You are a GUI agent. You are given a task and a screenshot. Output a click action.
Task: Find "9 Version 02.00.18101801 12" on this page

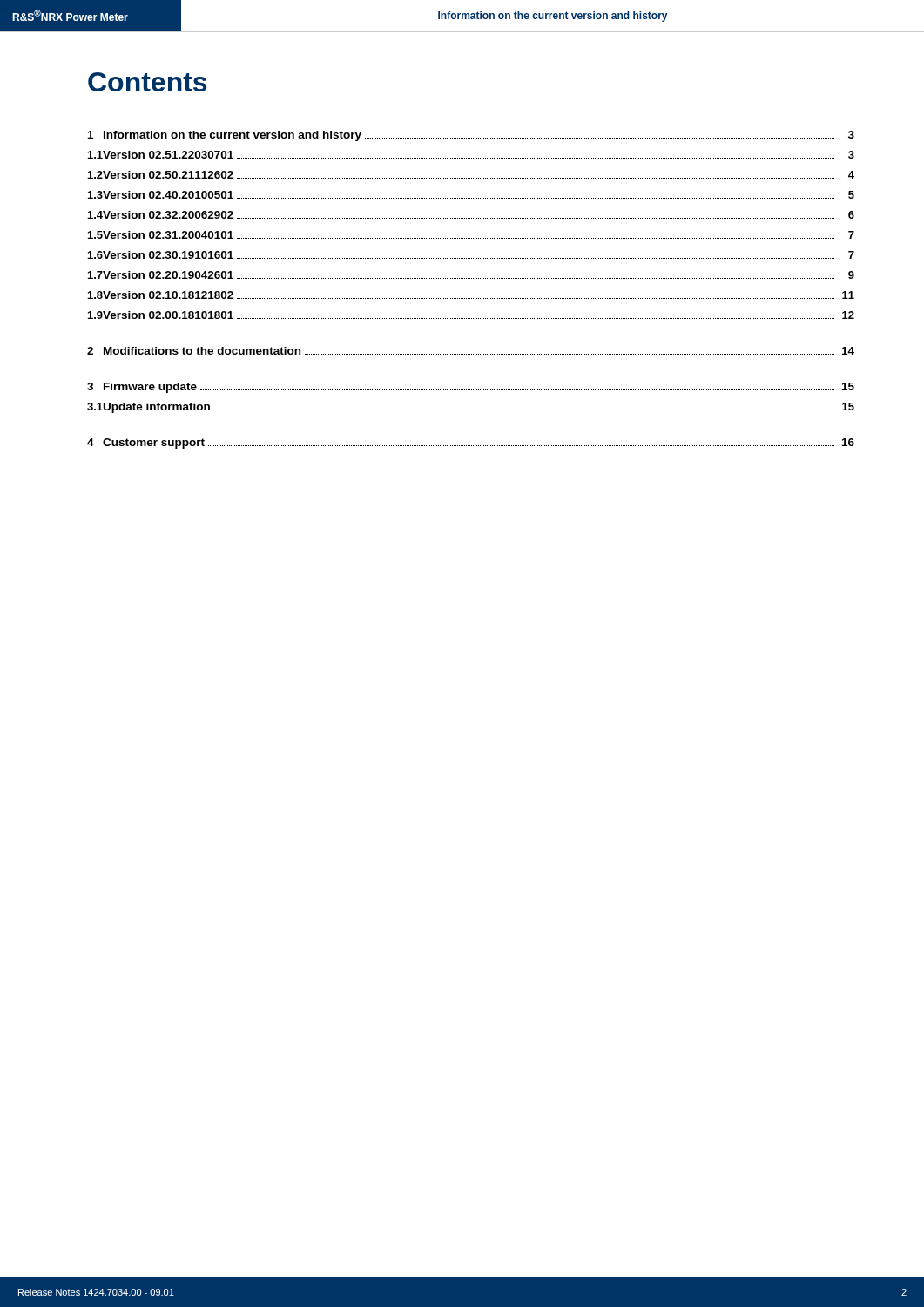[x=471, y=315]
